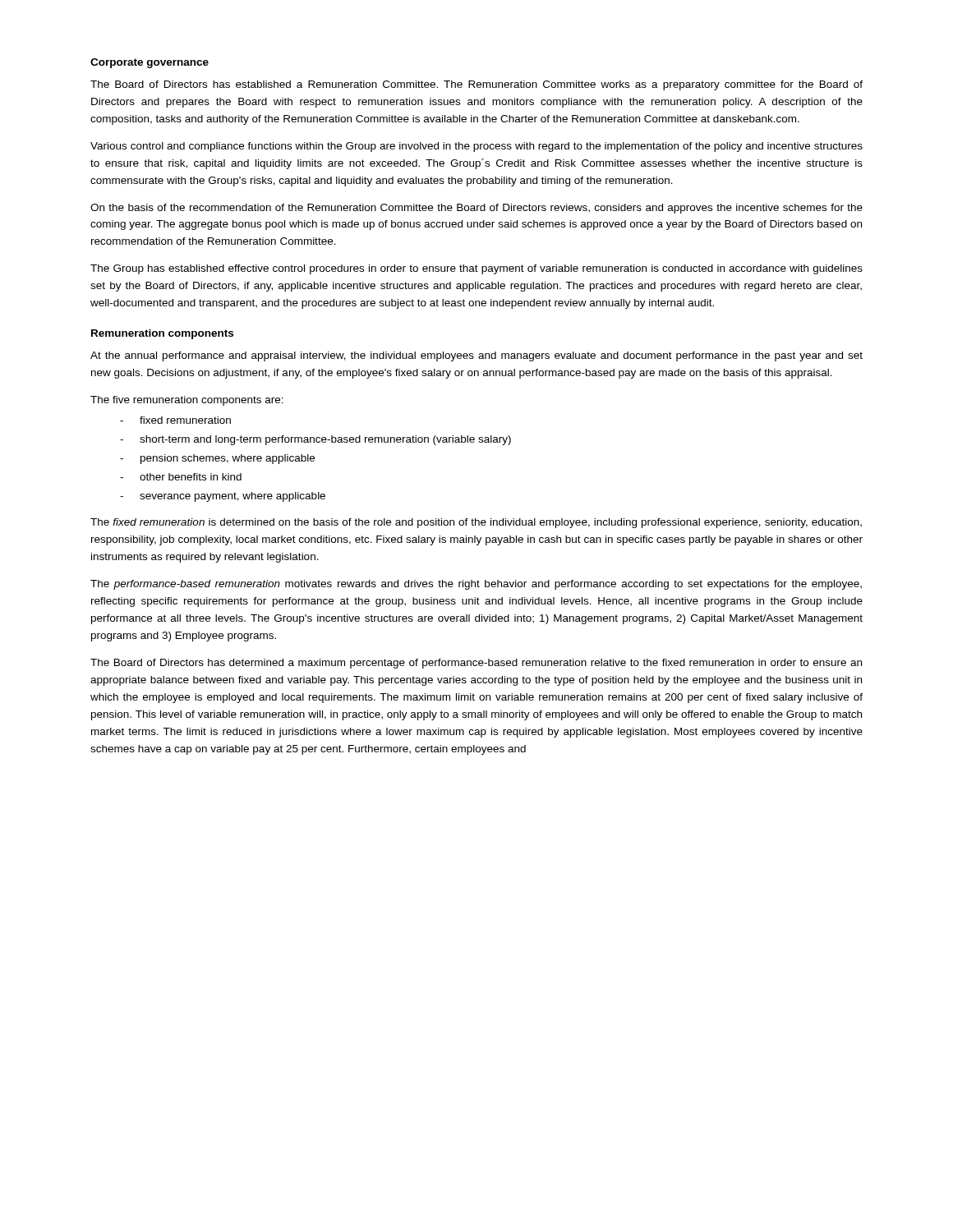
Task: Click the passage that begins "The five remuneration components"
Action: [187, 400]
